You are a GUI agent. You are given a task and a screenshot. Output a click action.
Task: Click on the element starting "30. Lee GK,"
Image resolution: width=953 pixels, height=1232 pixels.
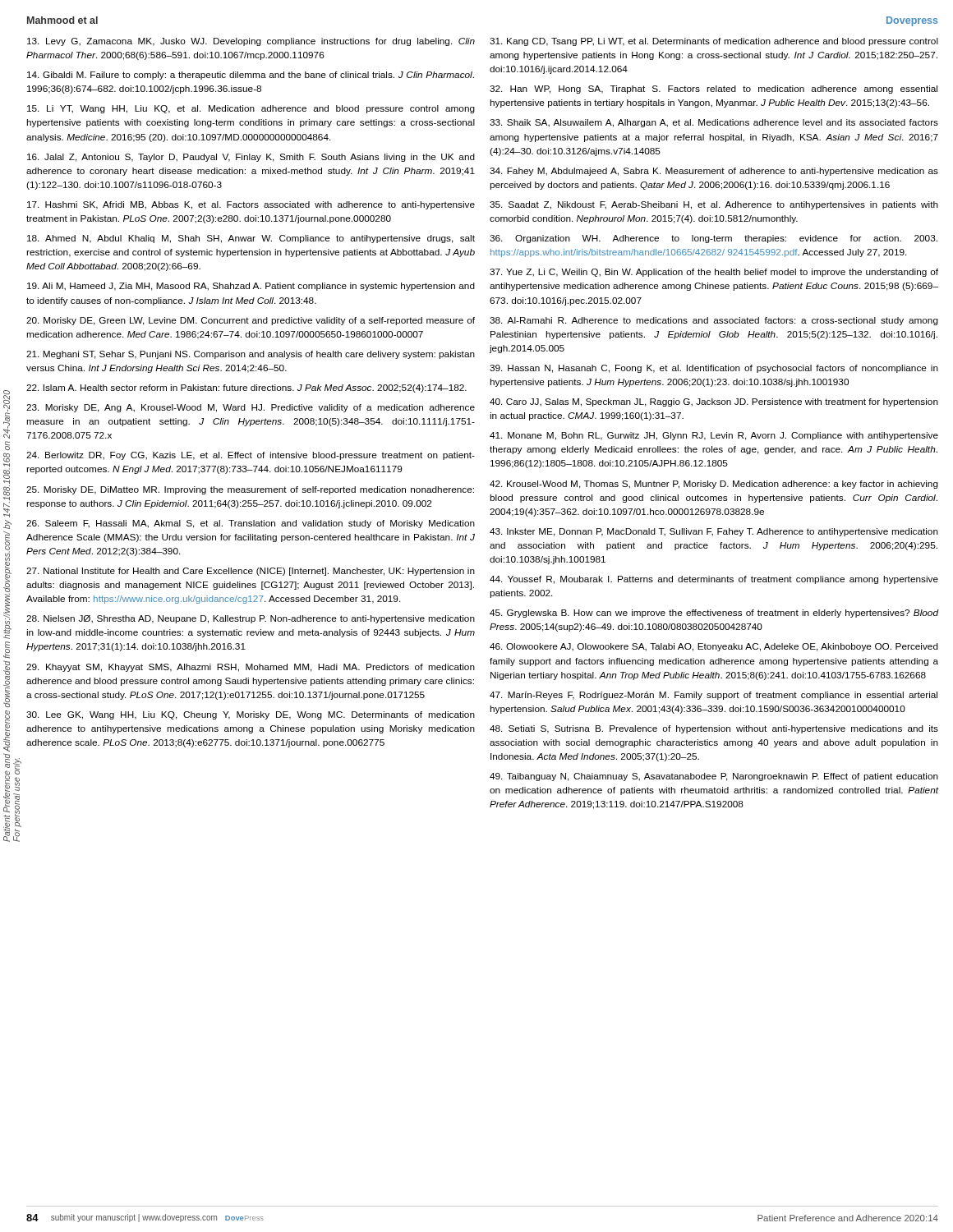[x=251, y=728]
